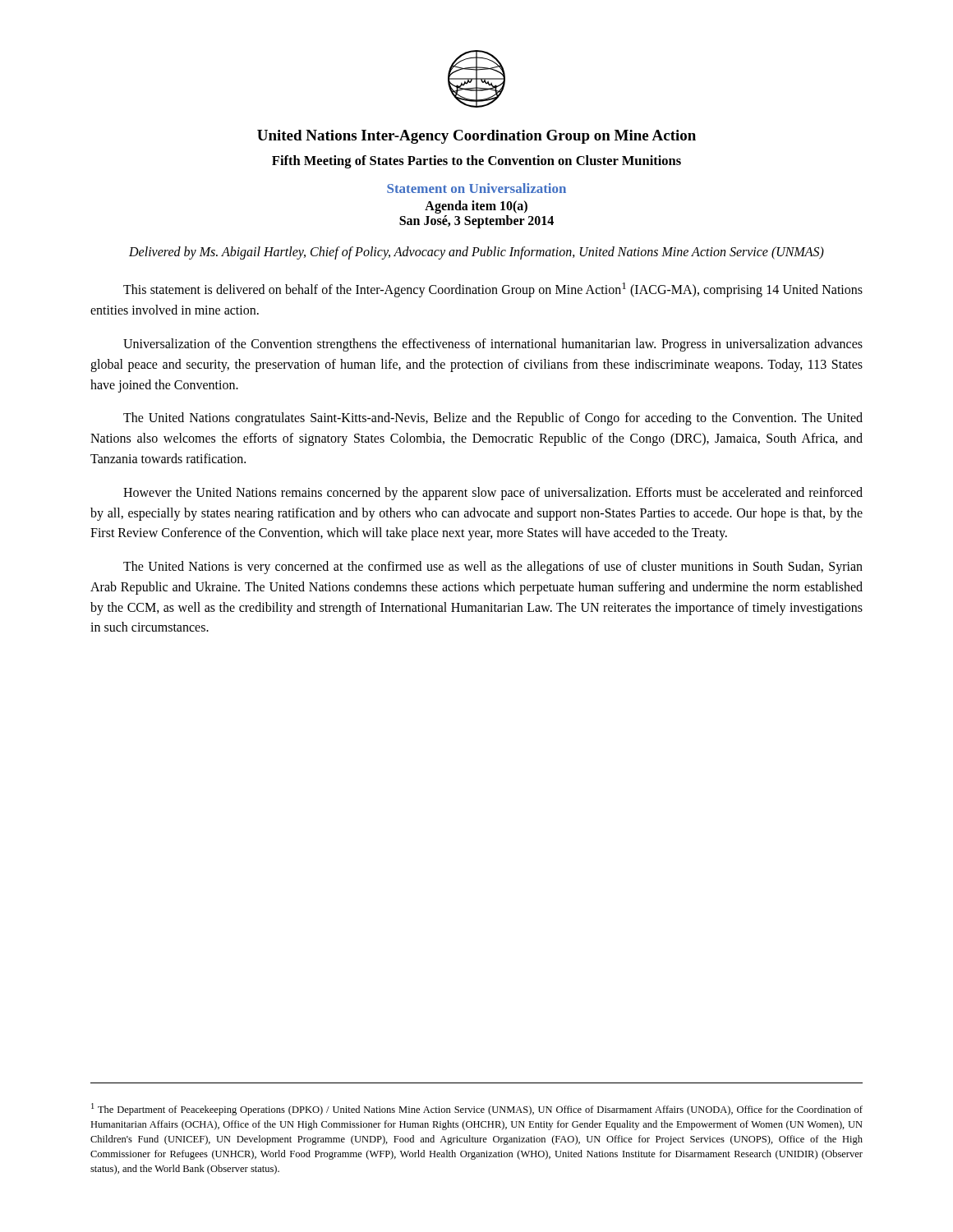
Task: Navigate to the block starting "The United Nations congratulates"
Action: click(x=476, y=439)
